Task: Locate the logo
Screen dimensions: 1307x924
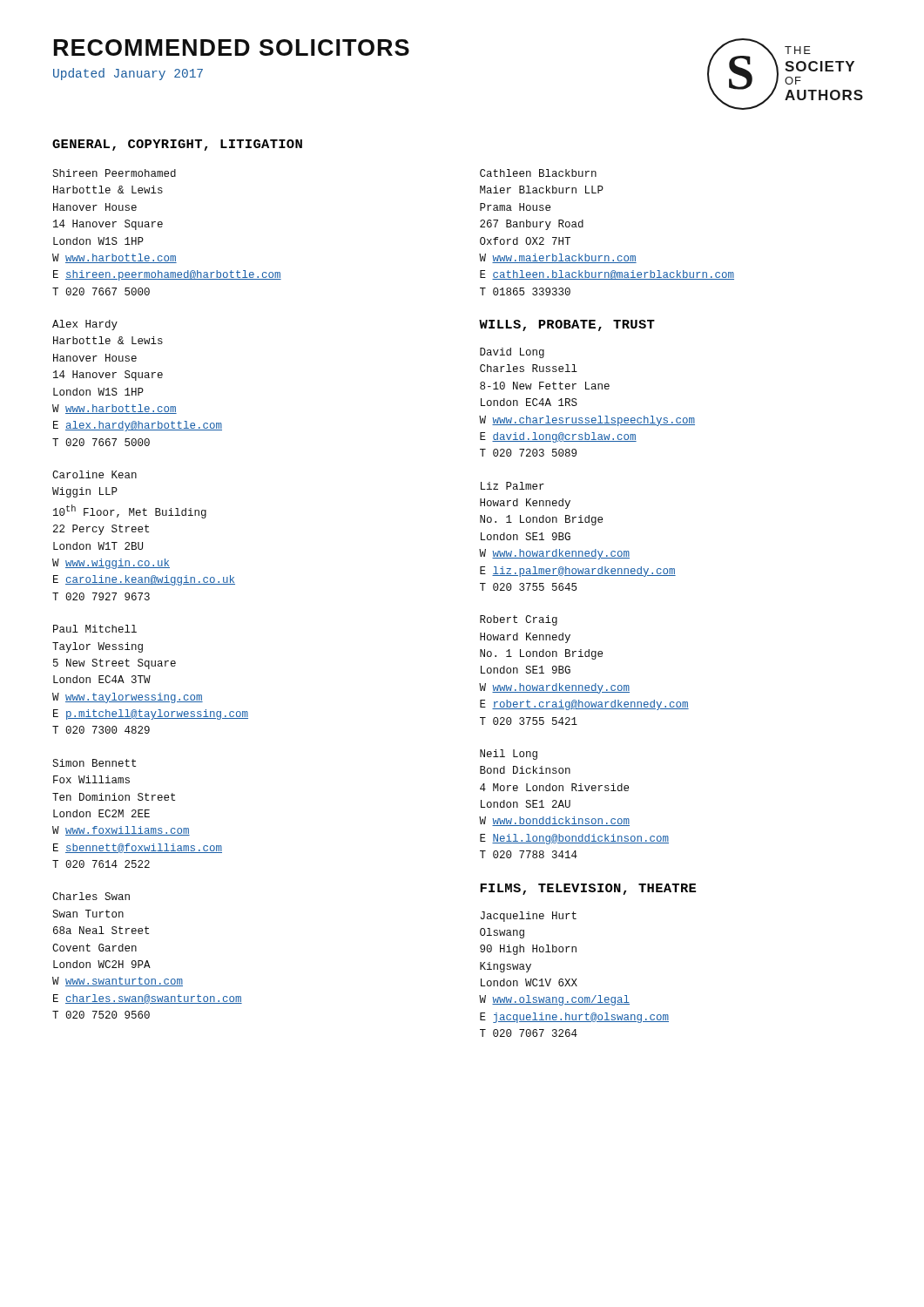Action: (785, 76)
